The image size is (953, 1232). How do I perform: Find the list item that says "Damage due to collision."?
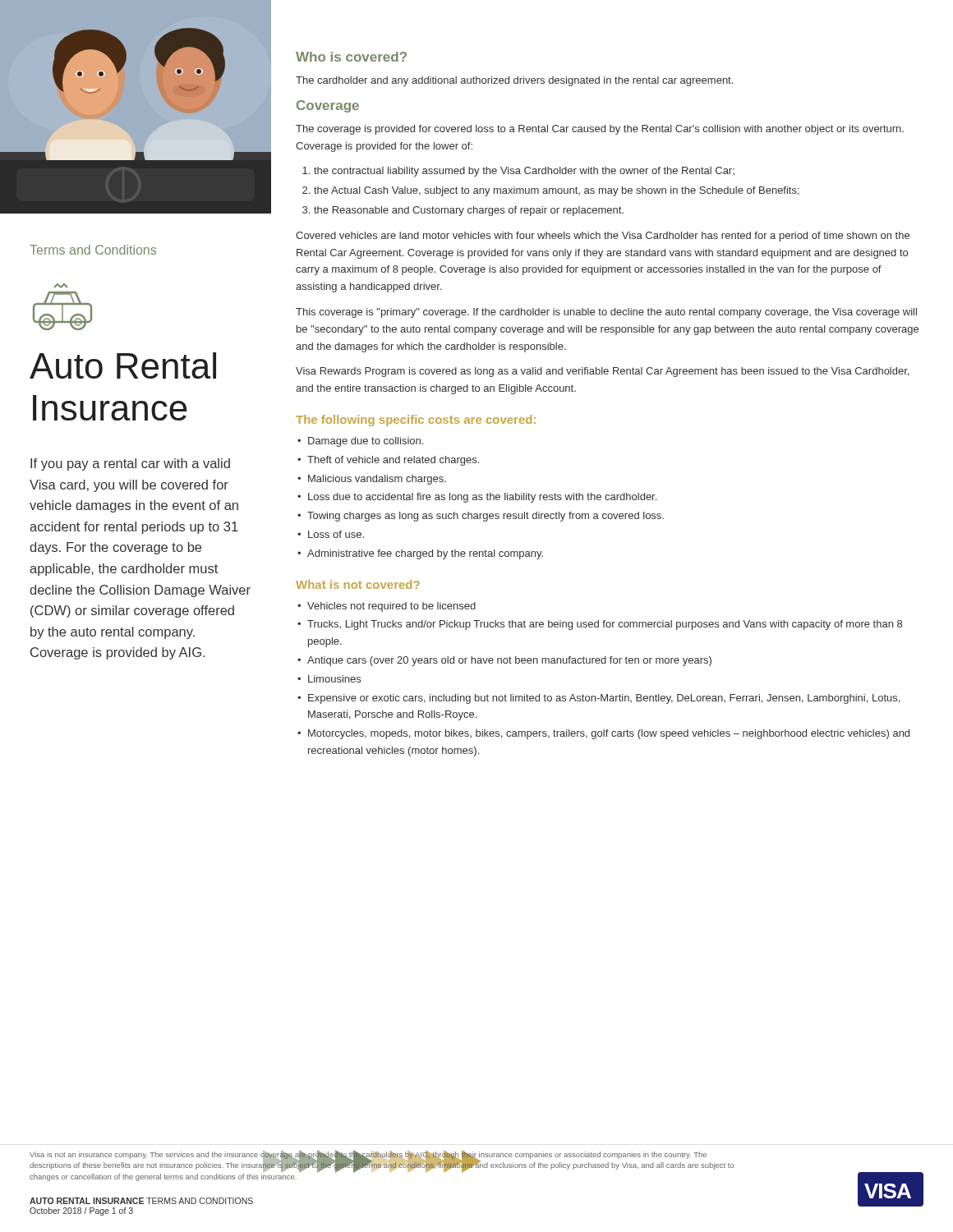click(366, 441)
